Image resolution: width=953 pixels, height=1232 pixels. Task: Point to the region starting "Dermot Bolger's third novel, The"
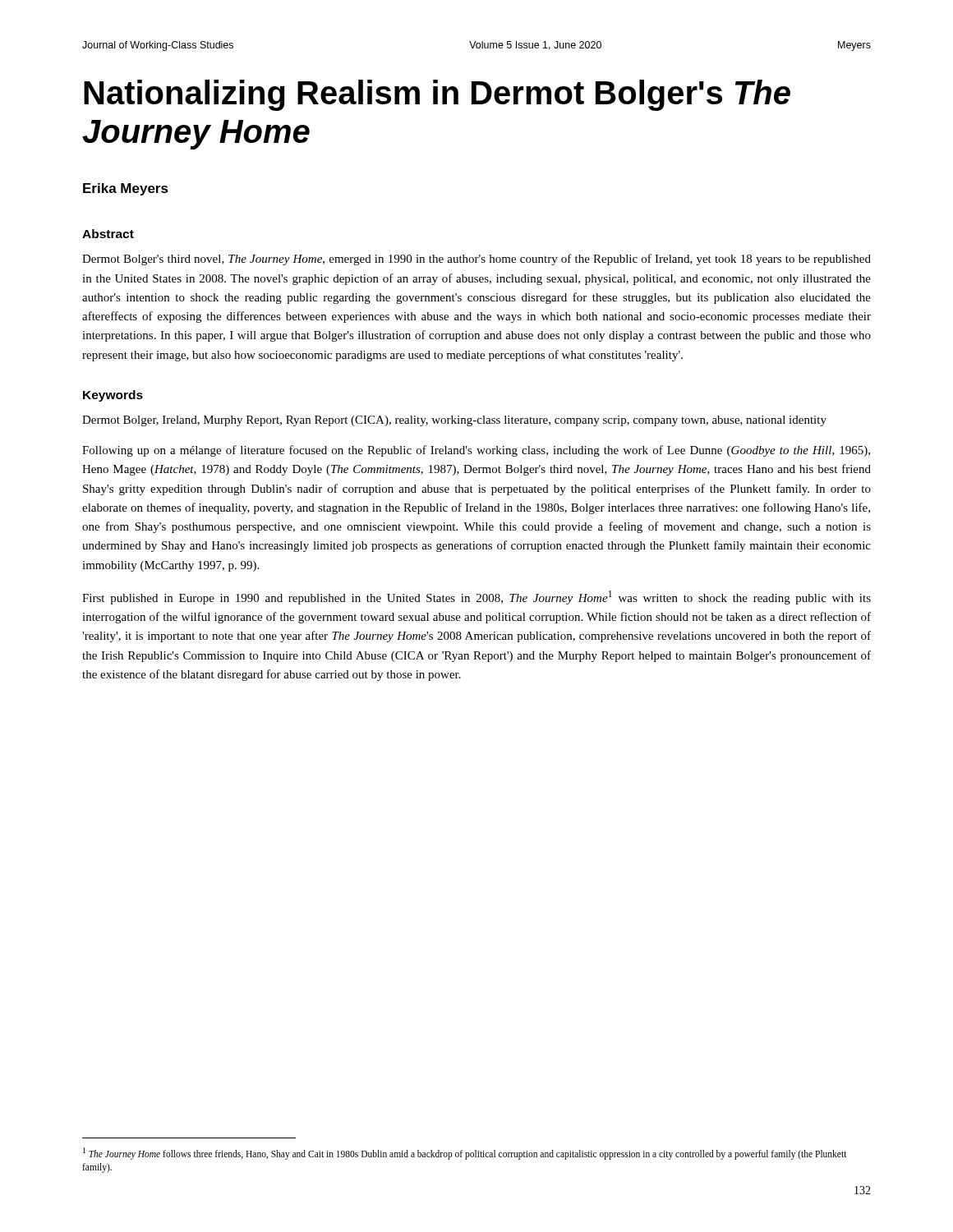pos(476,307)
